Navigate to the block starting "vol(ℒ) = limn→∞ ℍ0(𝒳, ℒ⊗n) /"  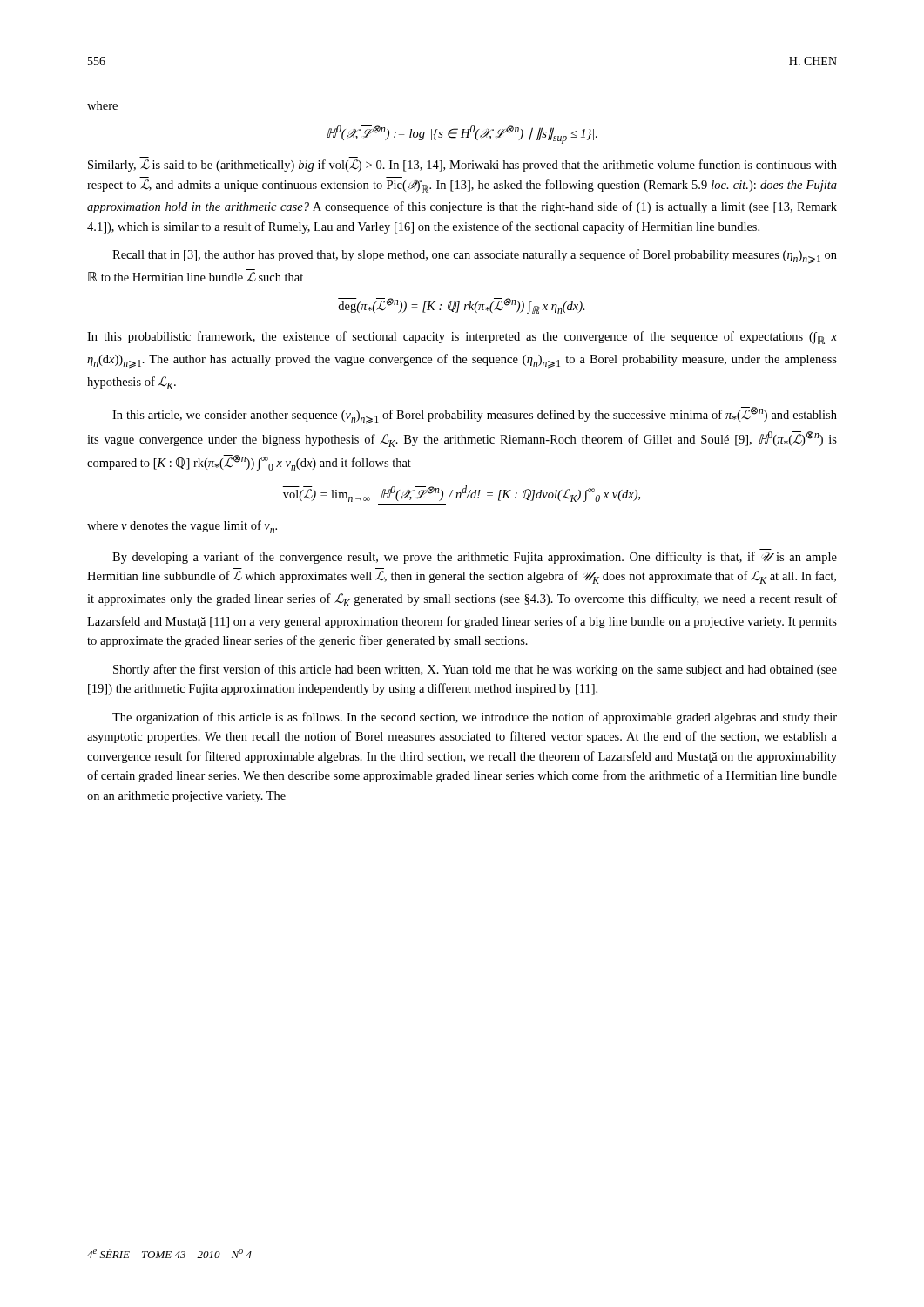(x=462, y=494)
